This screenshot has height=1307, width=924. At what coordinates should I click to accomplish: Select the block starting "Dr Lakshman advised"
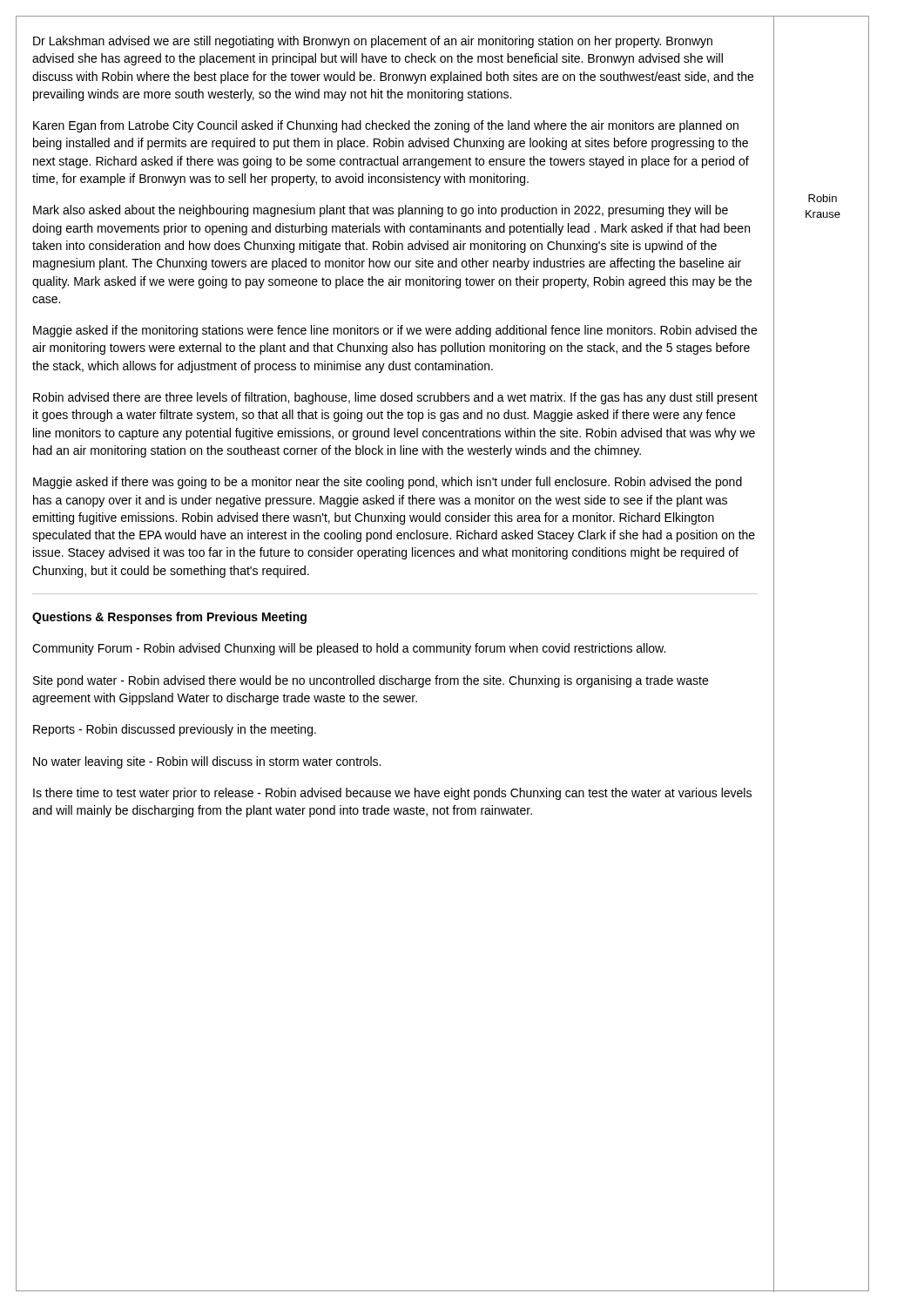pos(393,68)
